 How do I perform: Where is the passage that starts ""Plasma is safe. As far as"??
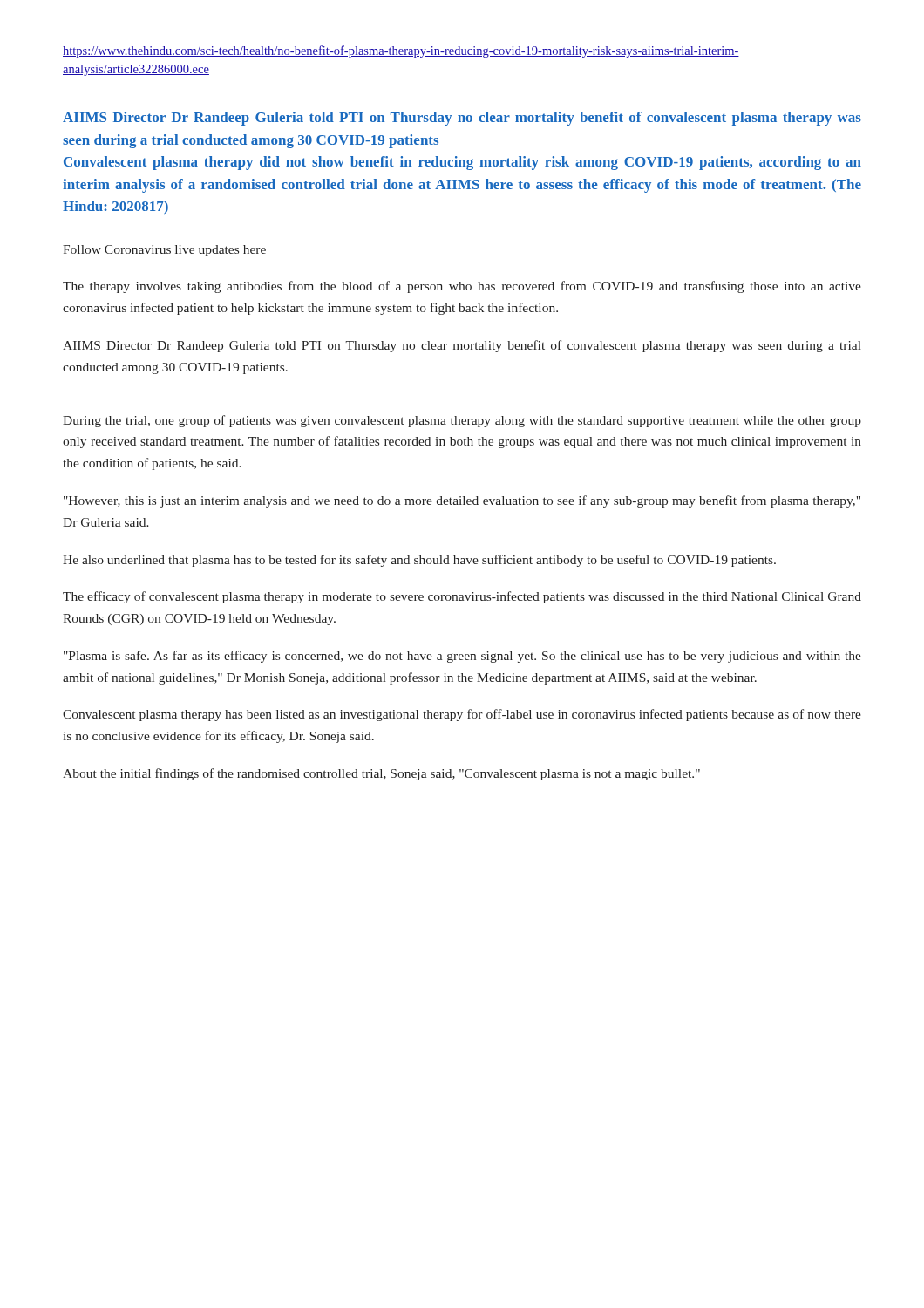(x=462, y=666)
